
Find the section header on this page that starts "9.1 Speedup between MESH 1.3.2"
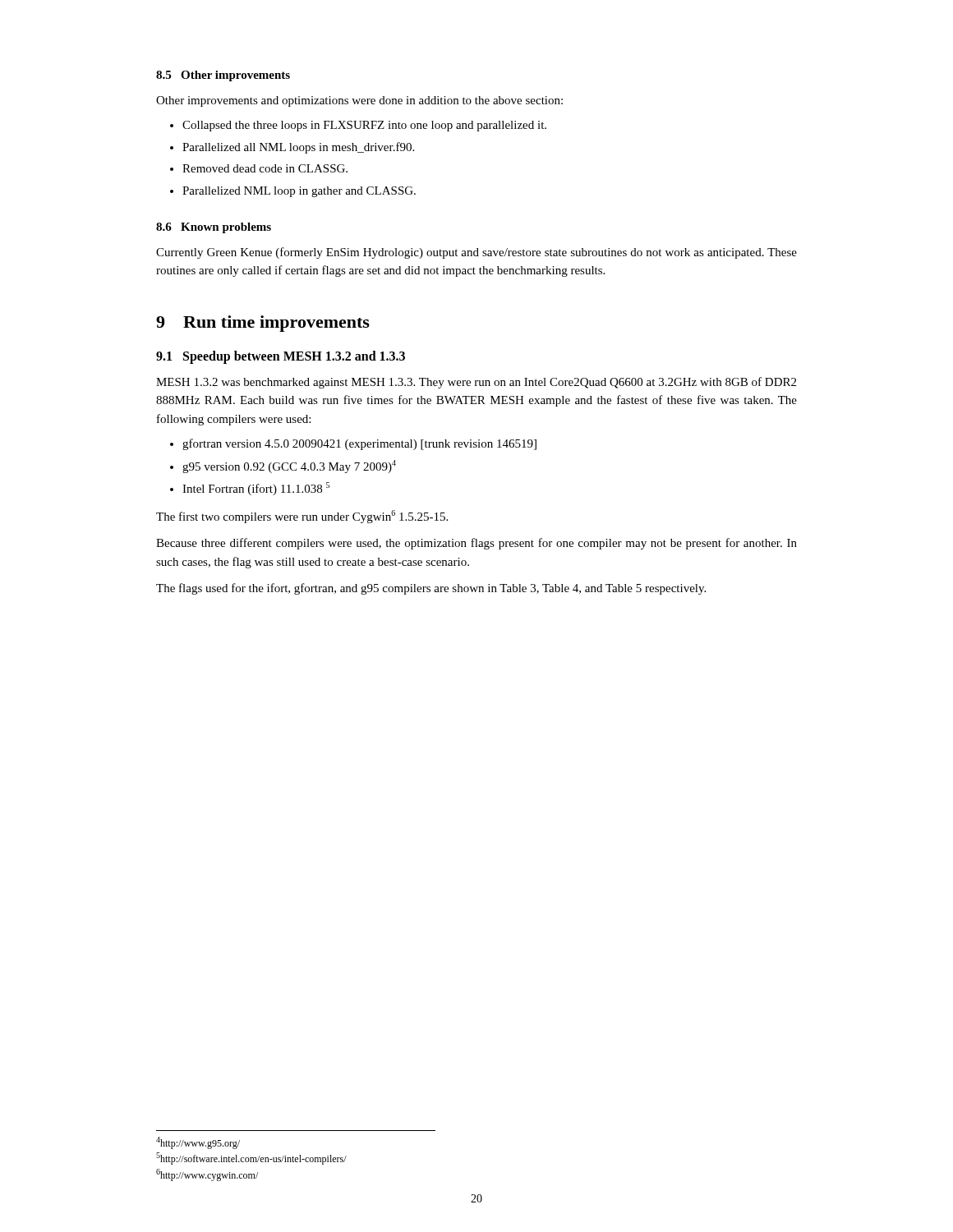click(281, 356)
